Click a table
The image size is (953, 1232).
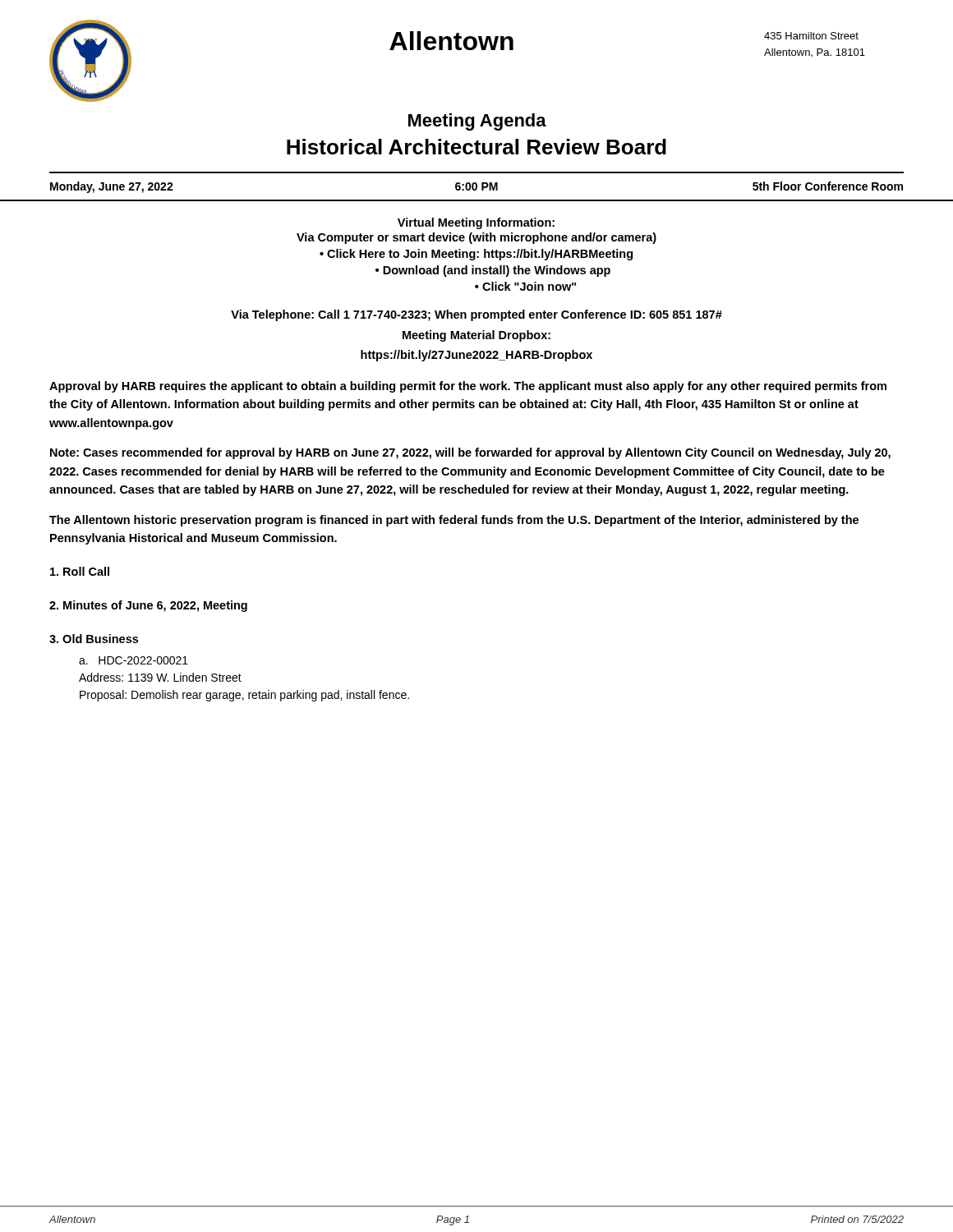click(476, 187)
